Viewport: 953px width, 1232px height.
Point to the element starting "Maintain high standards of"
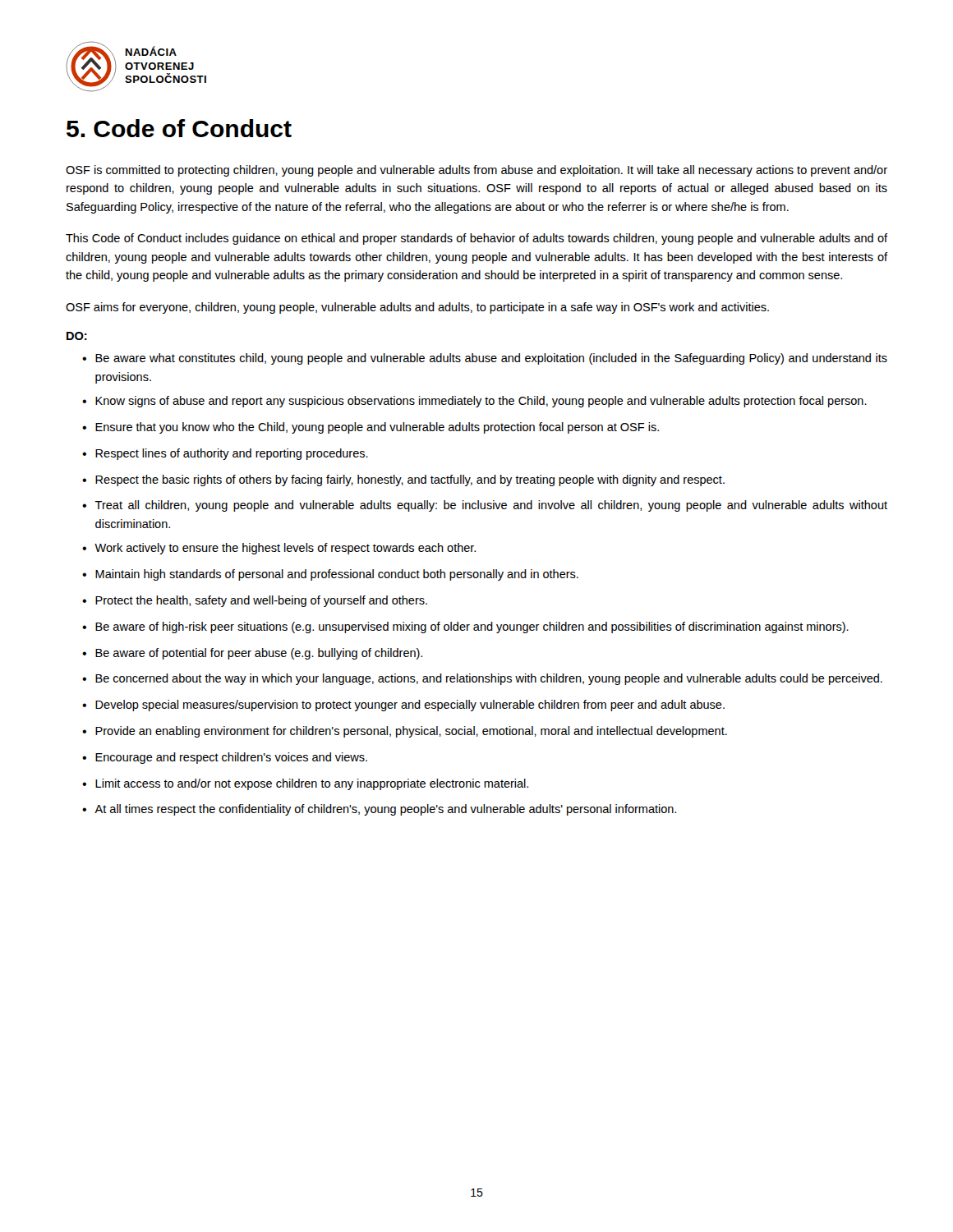(x=491, y=574)
